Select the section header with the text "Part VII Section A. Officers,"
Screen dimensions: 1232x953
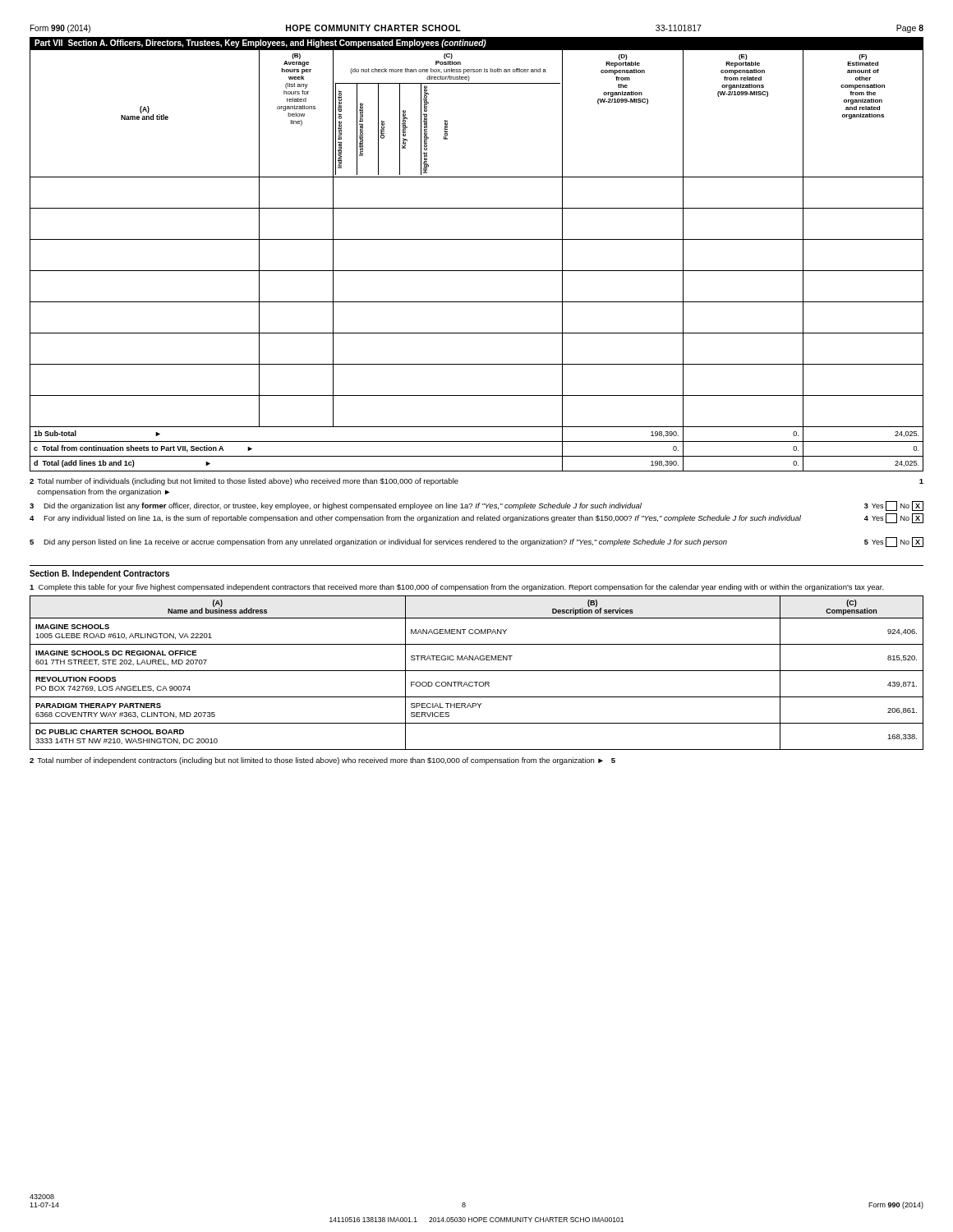click(x=260, y=43)
